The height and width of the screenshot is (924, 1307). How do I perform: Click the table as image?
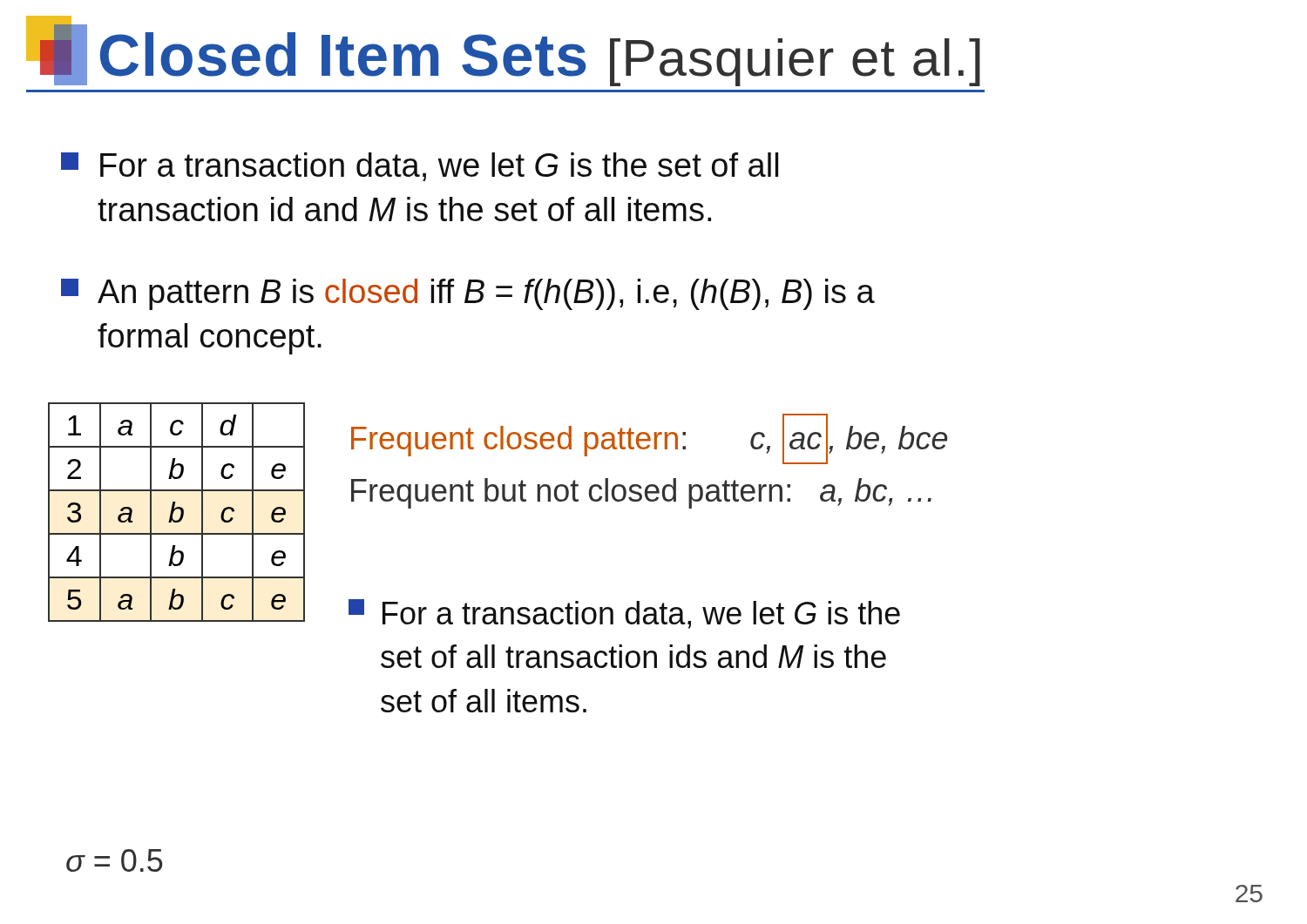tap(176, 512)
